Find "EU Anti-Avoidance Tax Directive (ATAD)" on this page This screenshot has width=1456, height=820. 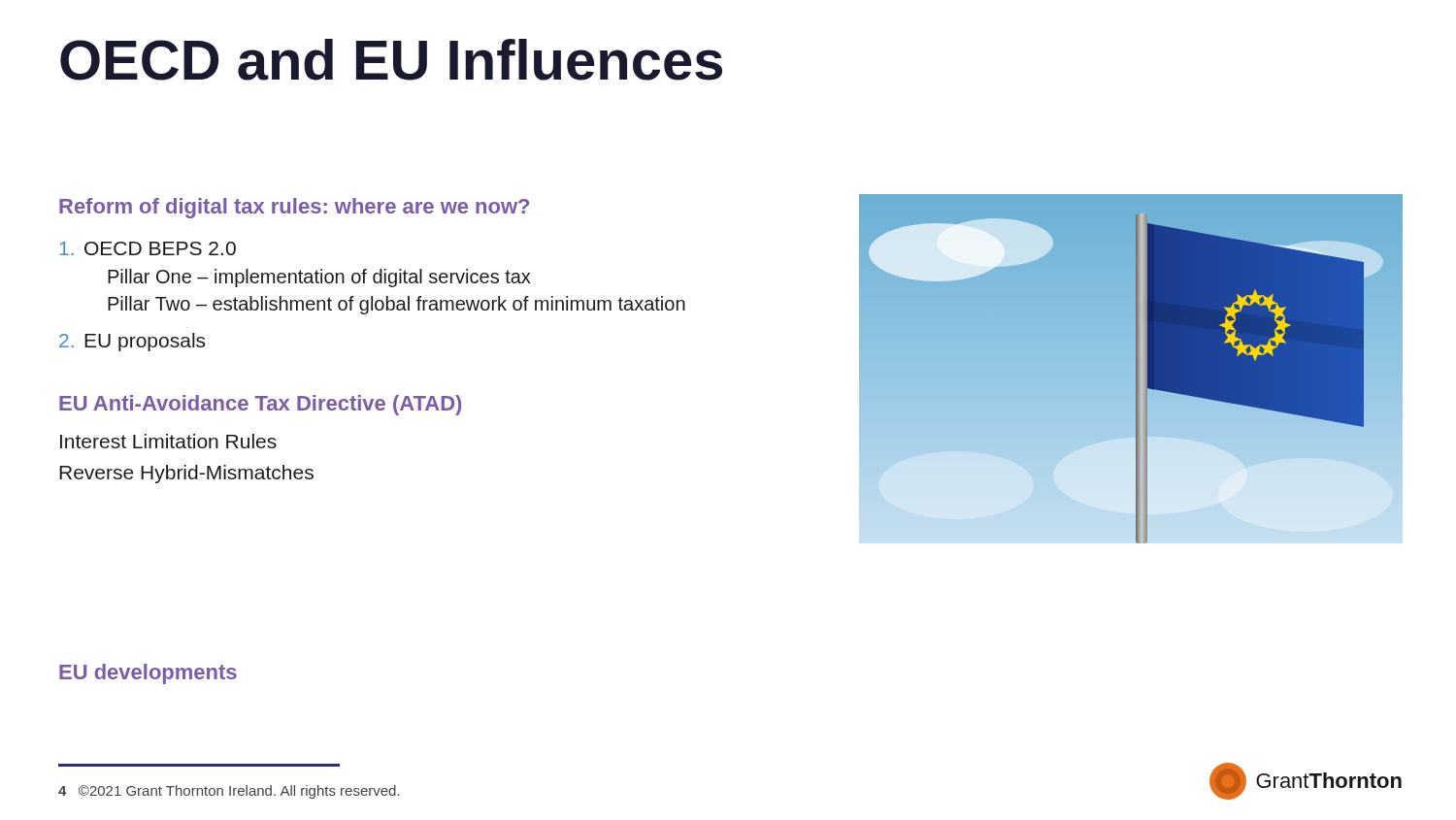[x=260, y=403]
